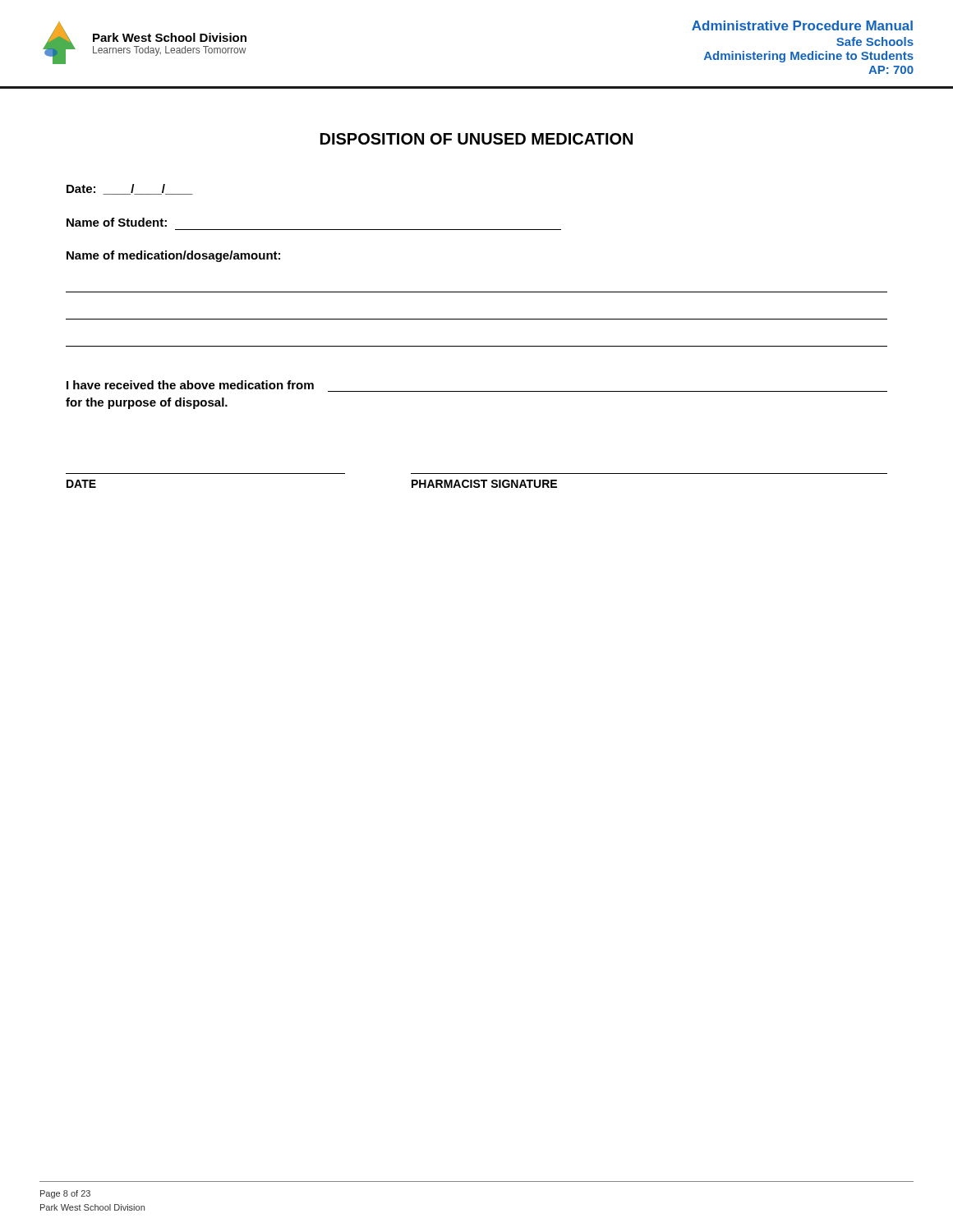
Task: Find the text that reads "Name of medication/dosage/amount:"
Action: coord(476,297)
